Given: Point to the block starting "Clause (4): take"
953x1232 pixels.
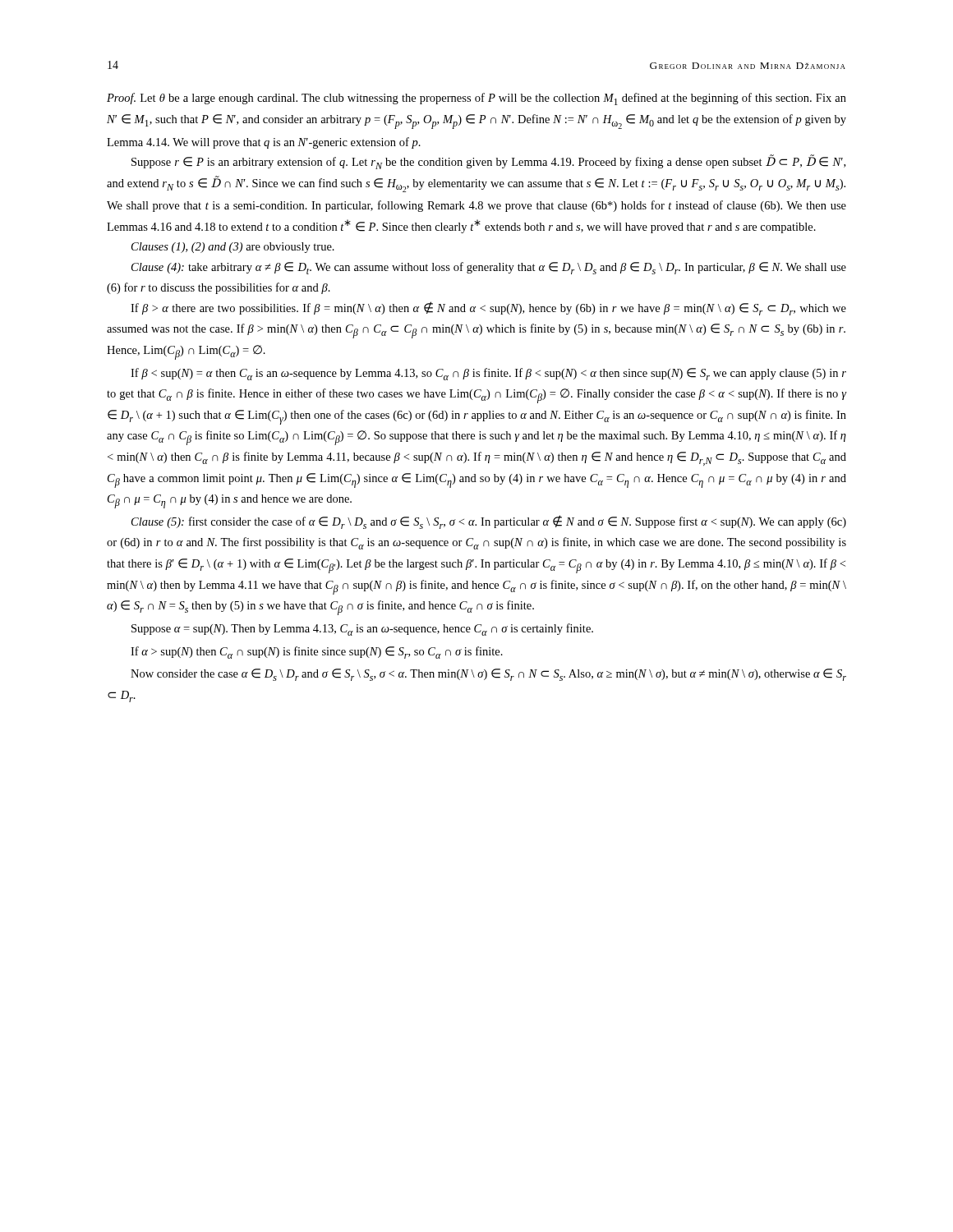Looking at the screenshot, I should pyautogui.click(x=476, y=277).
